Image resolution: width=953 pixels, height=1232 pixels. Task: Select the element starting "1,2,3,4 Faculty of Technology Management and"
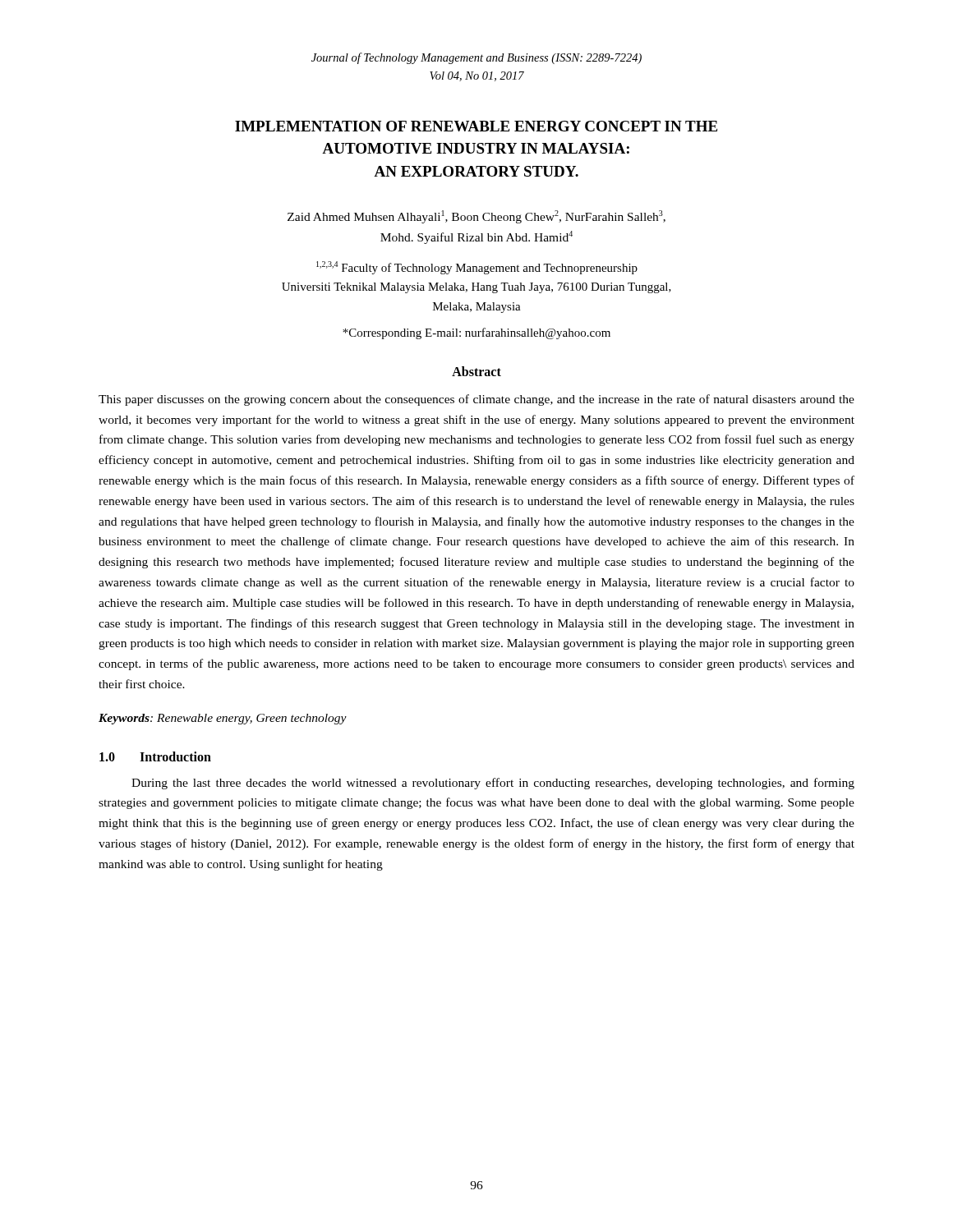(x=476, y=286)
